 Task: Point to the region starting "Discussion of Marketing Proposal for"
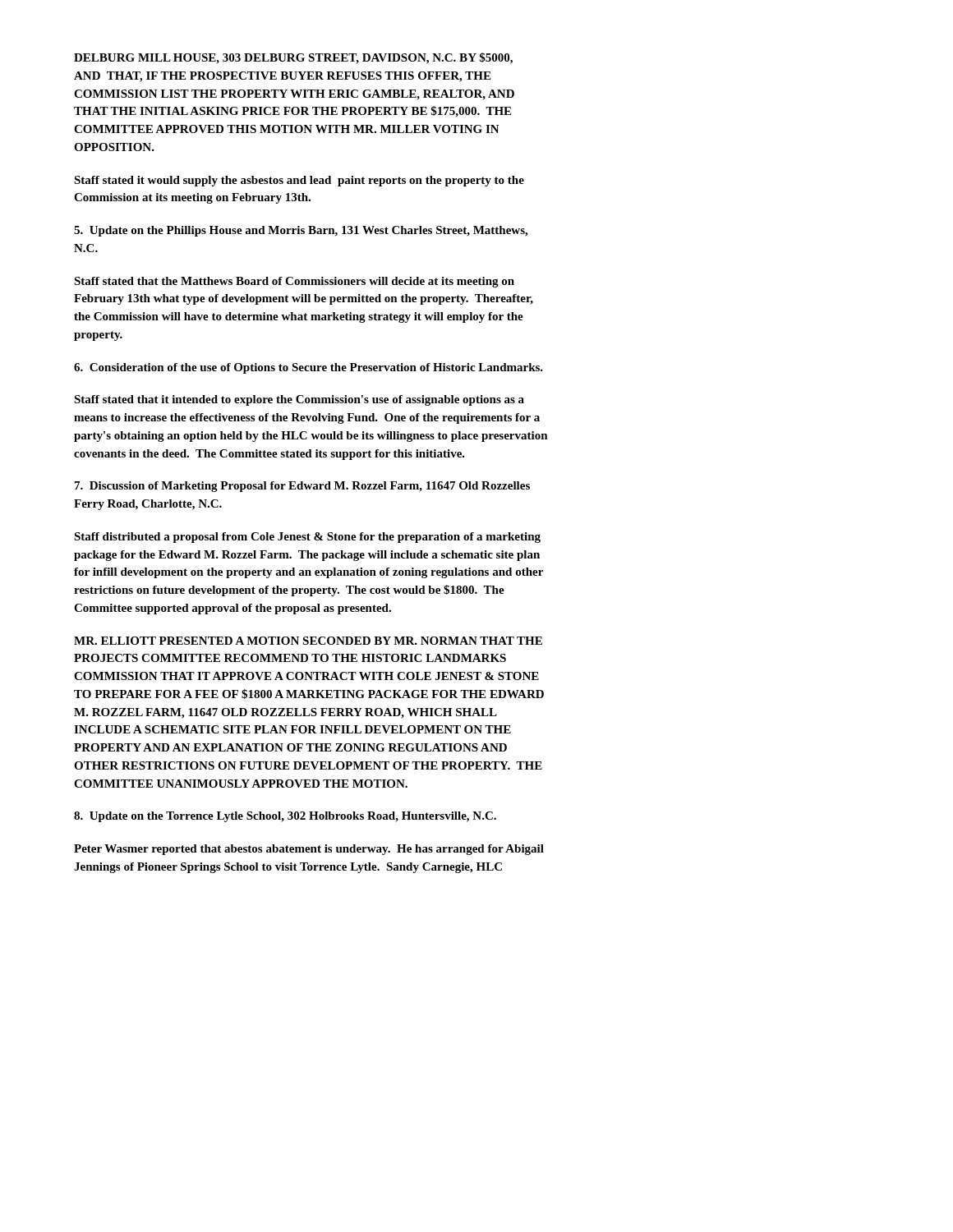pyautogui.click(x=476, y=495)
